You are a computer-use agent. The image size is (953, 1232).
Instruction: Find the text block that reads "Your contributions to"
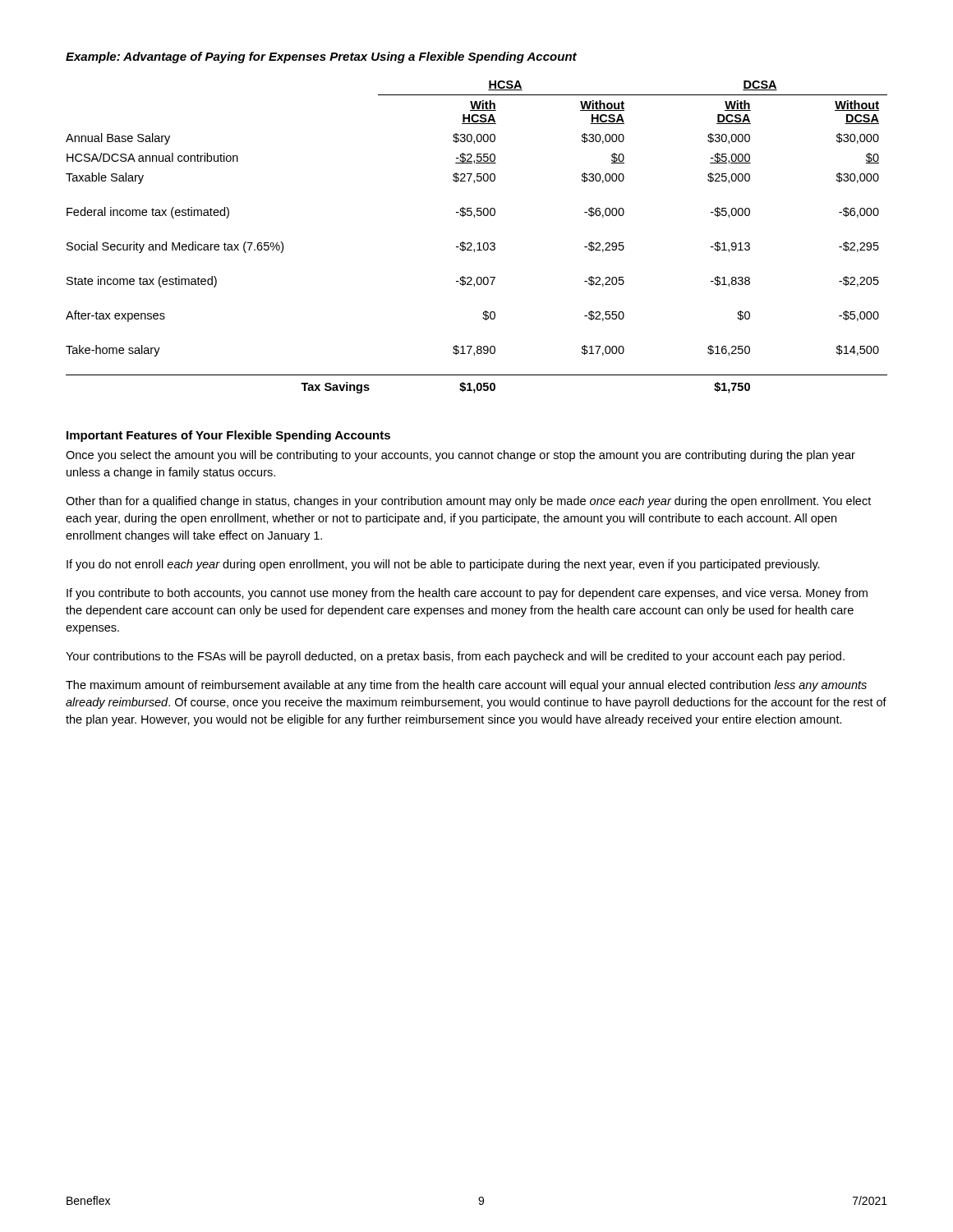point(456,656)
